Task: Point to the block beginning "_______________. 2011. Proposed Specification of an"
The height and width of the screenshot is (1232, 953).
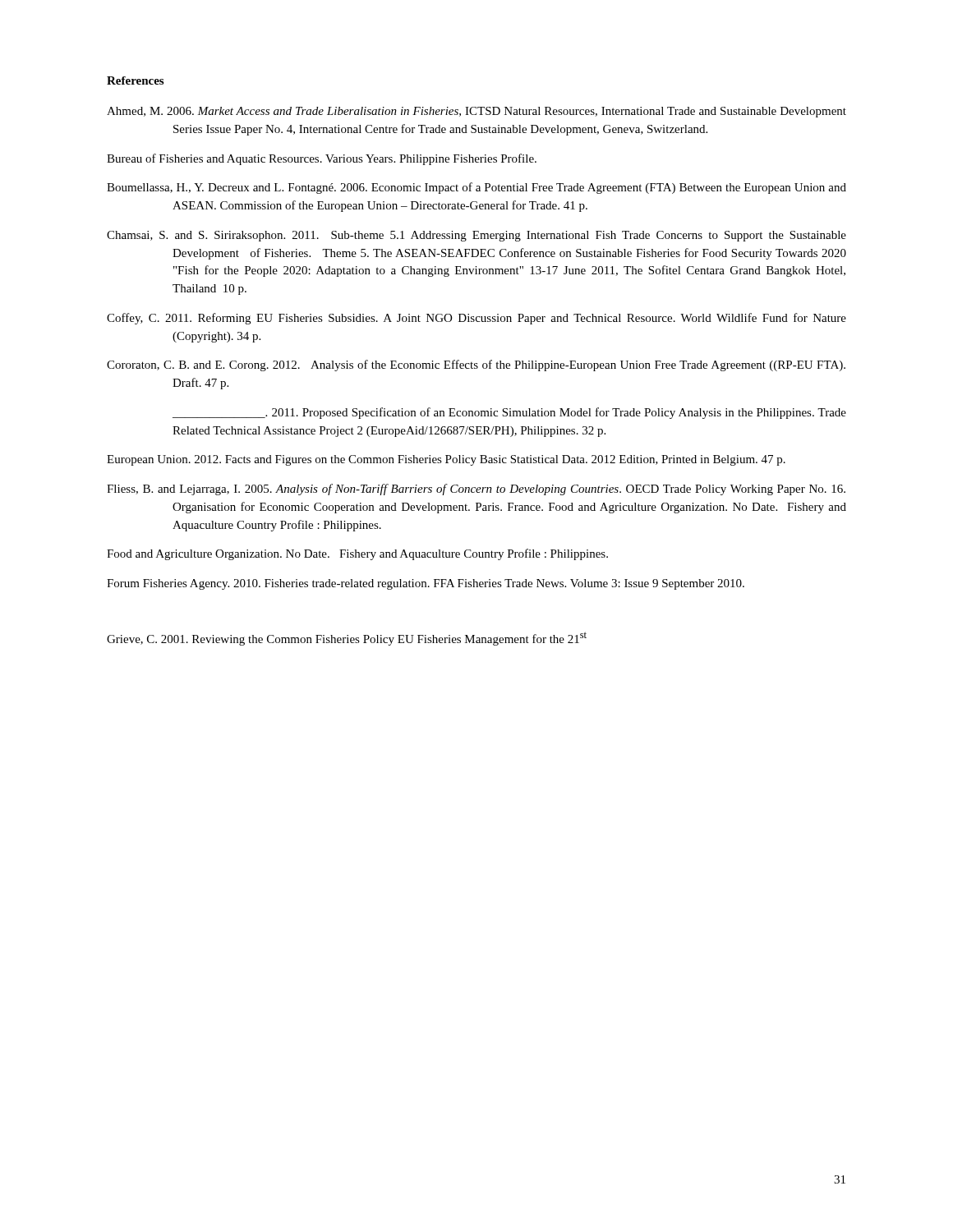Action: 509,420
